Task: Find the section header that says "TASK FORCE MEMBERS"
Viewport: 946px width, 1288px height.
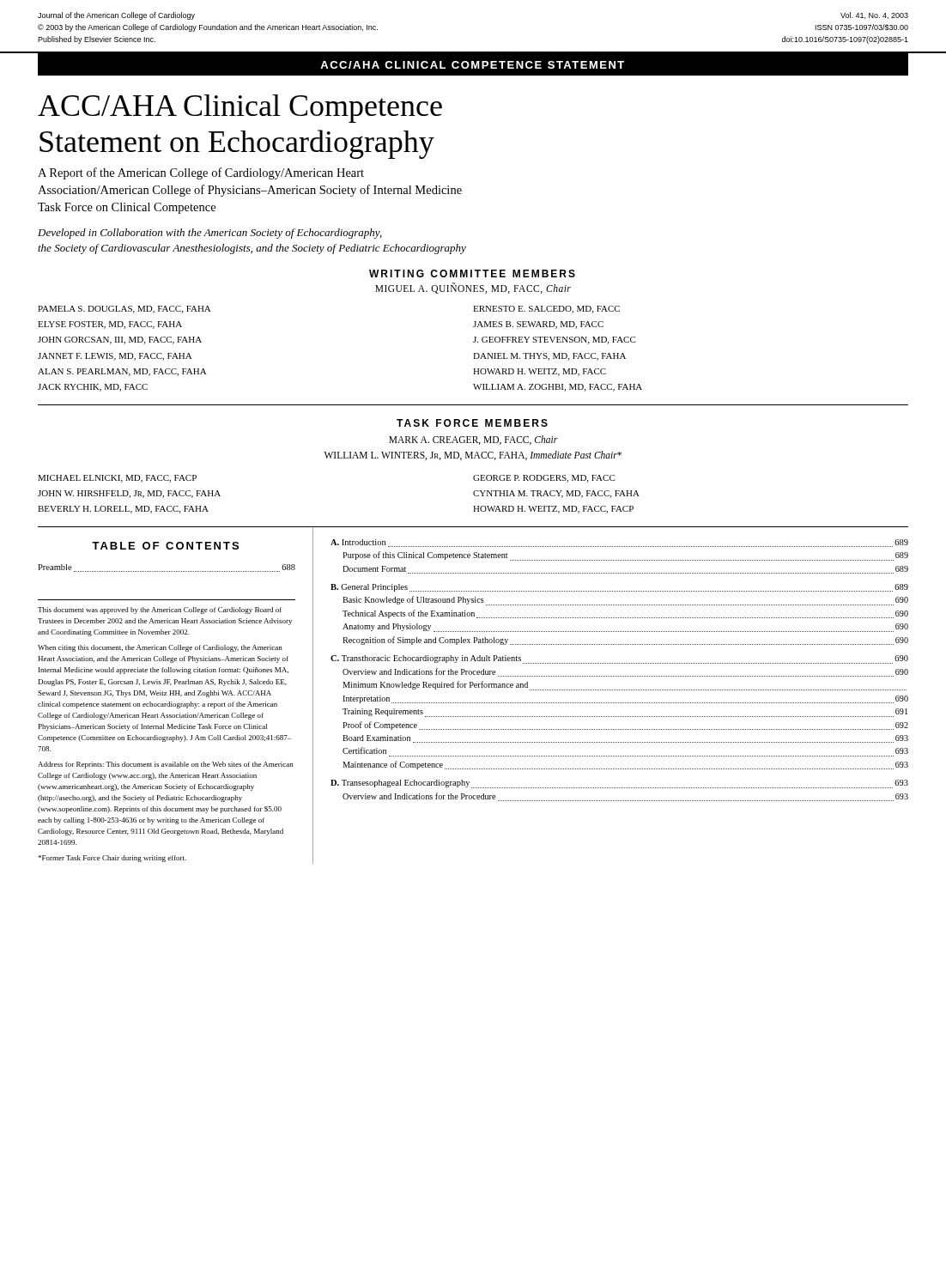Action: (473, 423)
